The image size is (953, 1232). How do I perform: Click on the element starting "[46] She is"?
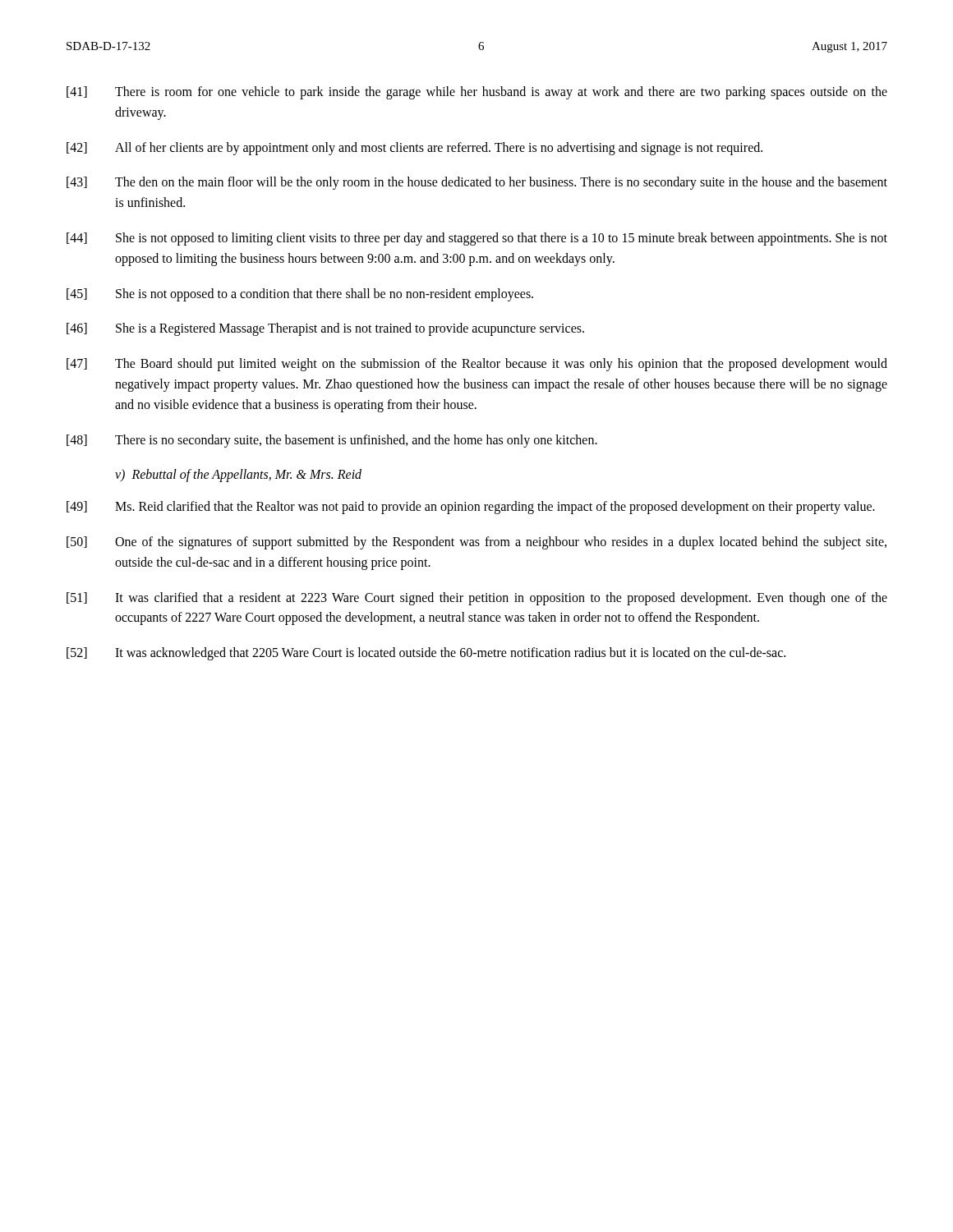[x=476, y=329]
